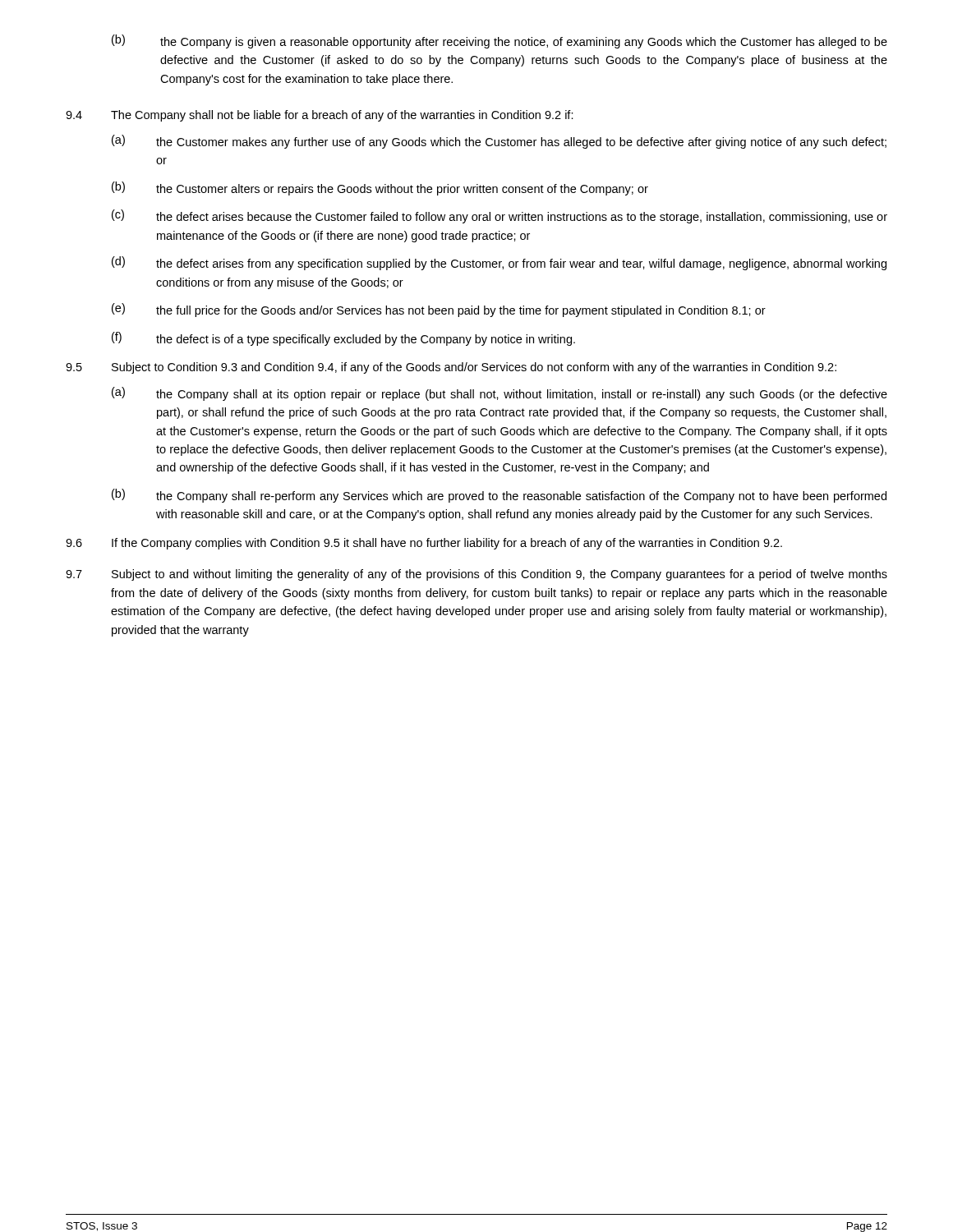Navigate to the block starting "(e) the full price for"
This screenshot has height=1232, width=953.
click(x=499, y=311)
